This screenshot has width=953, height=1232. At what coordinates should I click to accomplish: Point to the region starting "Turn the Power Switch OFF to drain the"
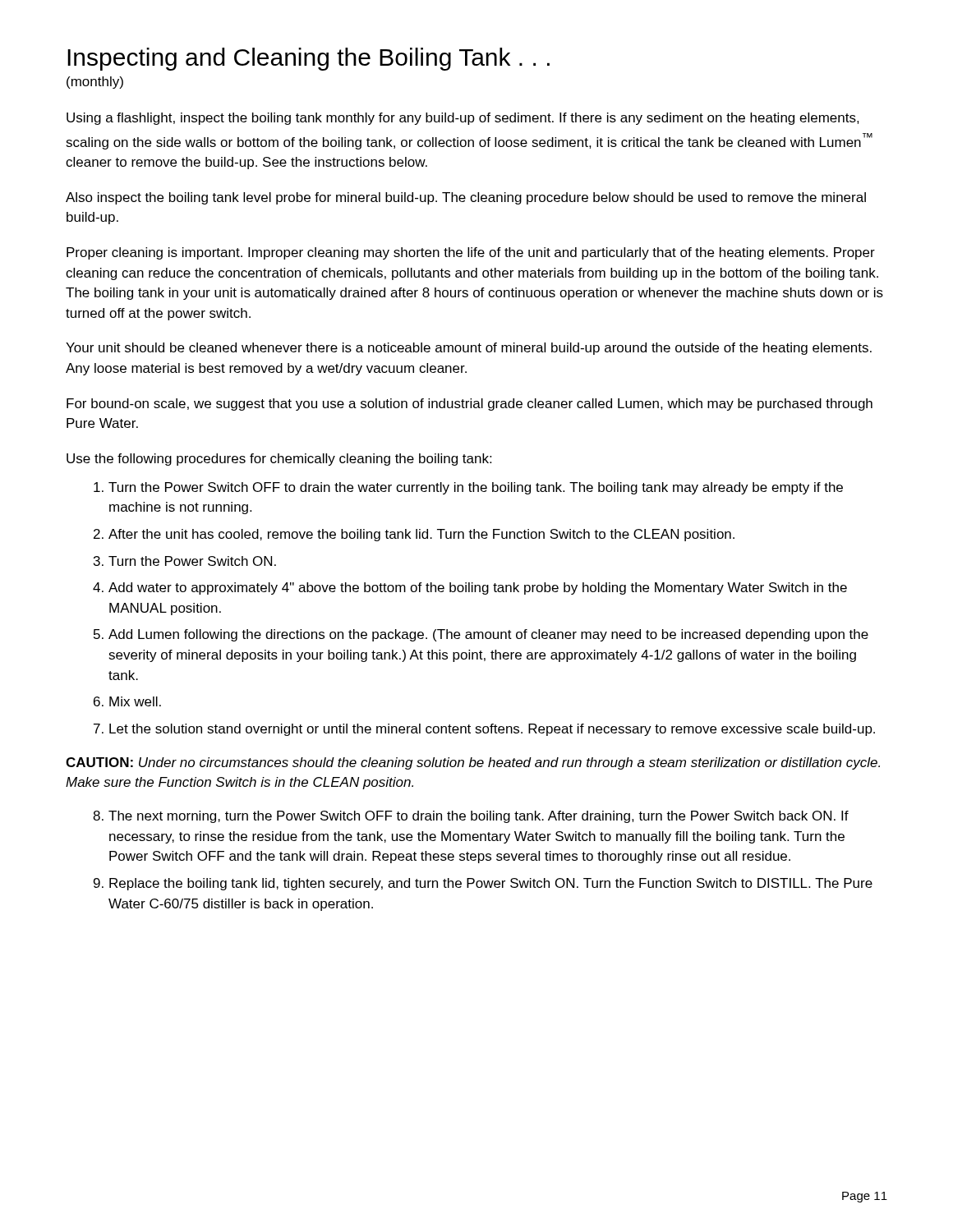point(476,497)
